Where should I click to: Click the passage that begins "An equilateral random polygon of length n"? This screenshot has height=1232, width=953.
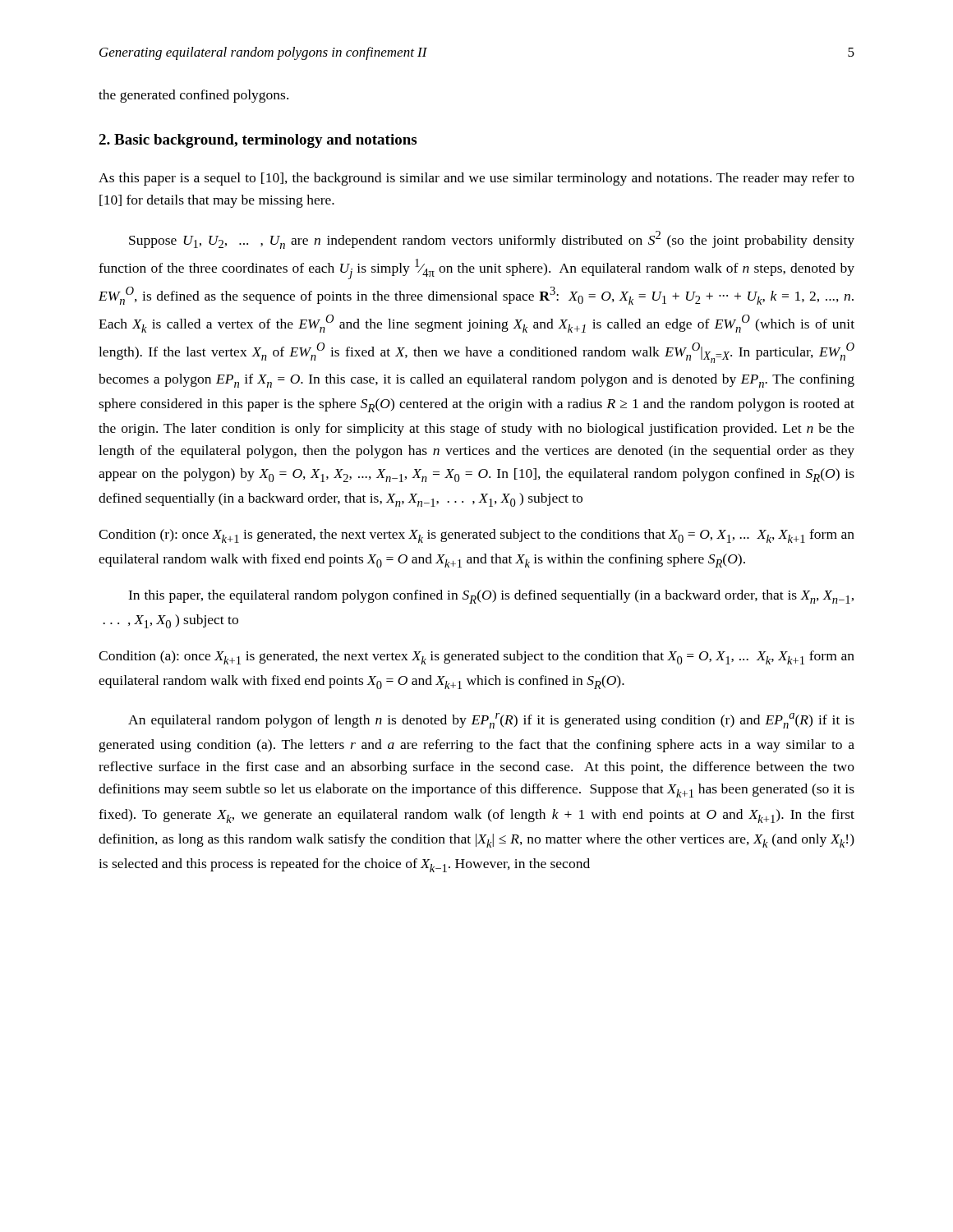(476, 791)
